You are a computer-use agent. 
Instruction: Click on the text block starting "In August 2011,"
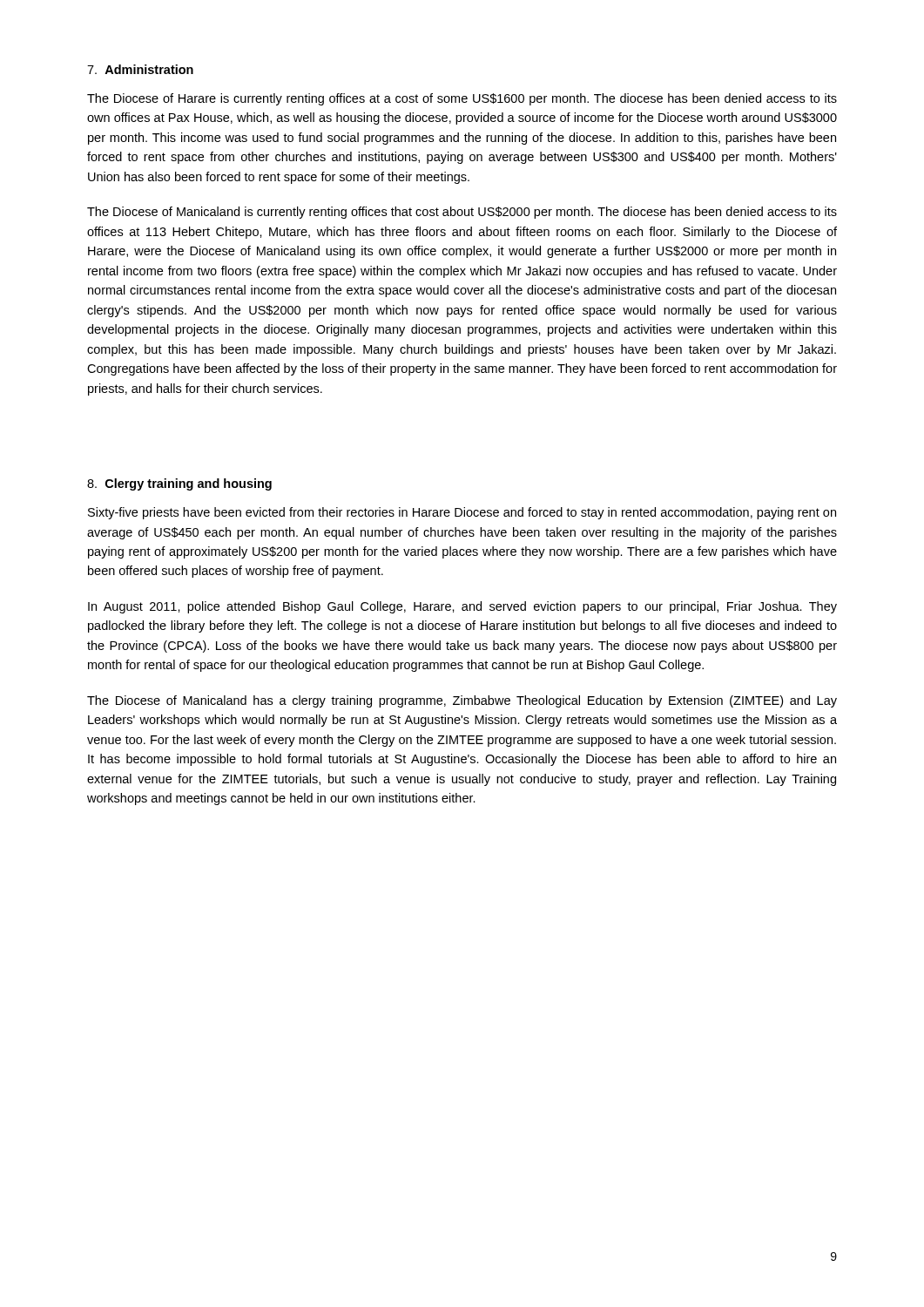click(462, 636)
